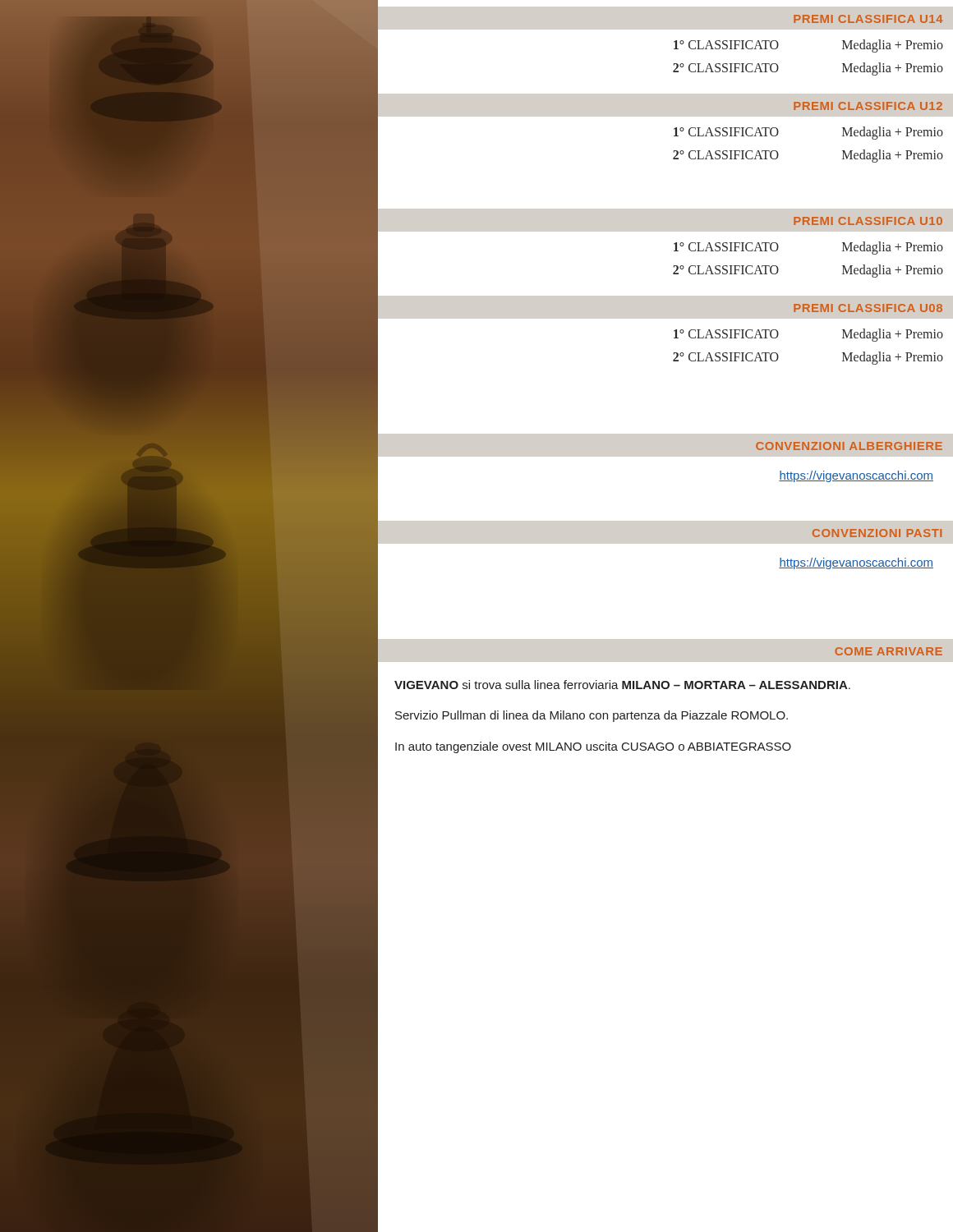Find the block on this page that starts "In auto tangenziale ovest MILANO uscita CUSAGO o"
The width and height of the screenshot is (953, 1232).
tap(665, 746)
